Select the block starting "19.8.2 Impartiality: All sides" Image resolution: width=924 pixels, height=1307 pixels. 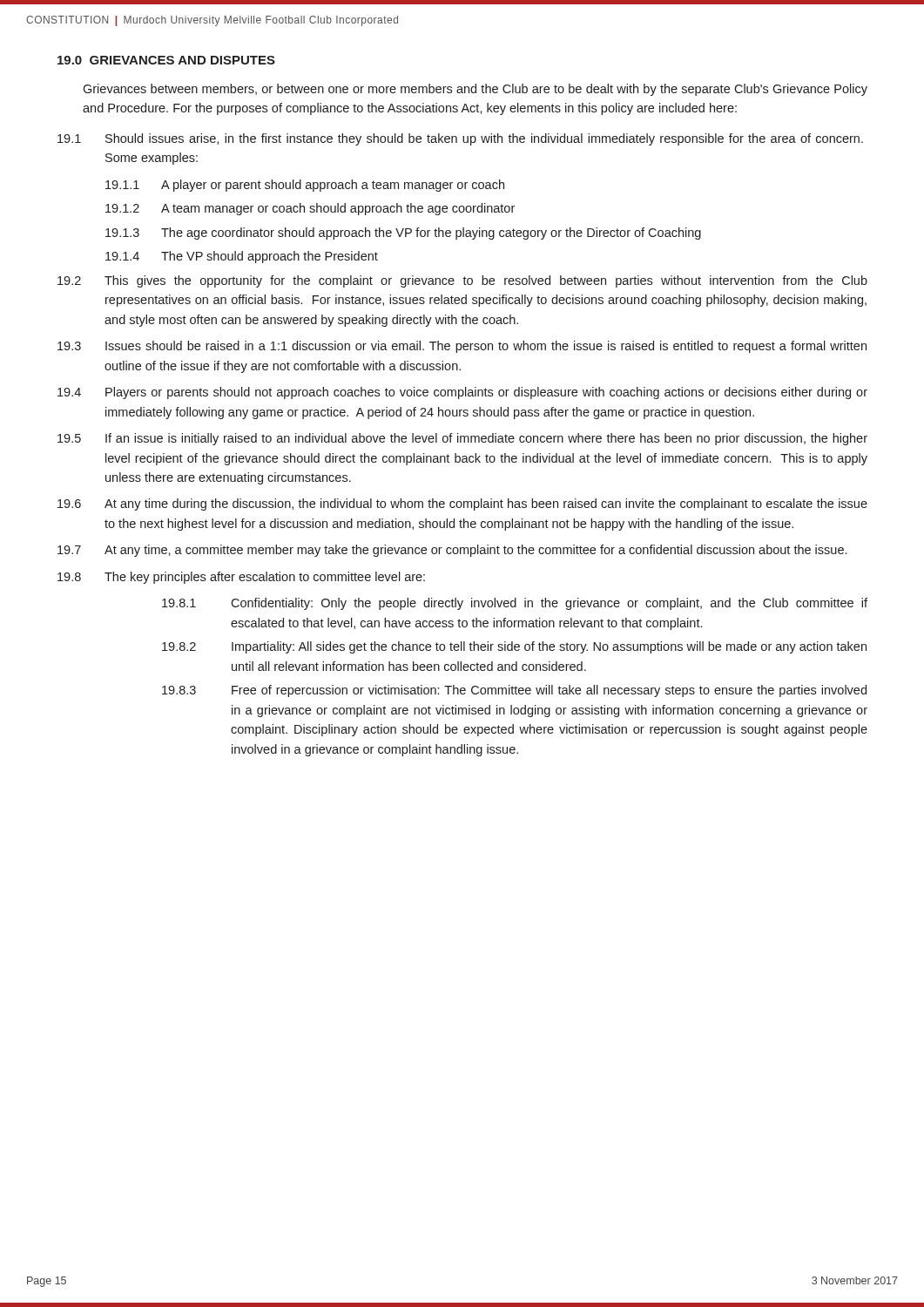pyautogui.click(x=514, y=657)
